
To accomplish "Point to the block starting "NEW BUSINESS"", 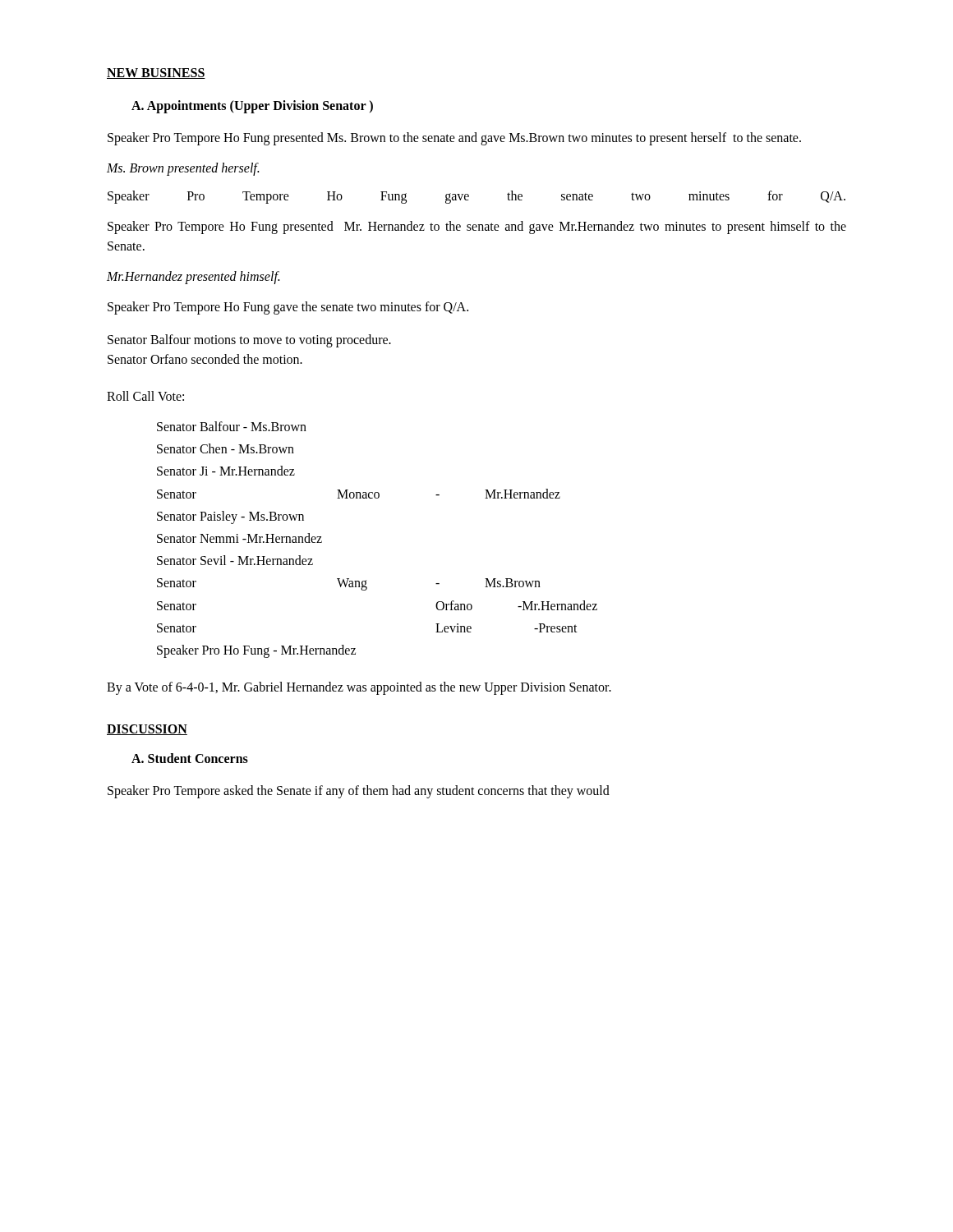I will 156,73.
